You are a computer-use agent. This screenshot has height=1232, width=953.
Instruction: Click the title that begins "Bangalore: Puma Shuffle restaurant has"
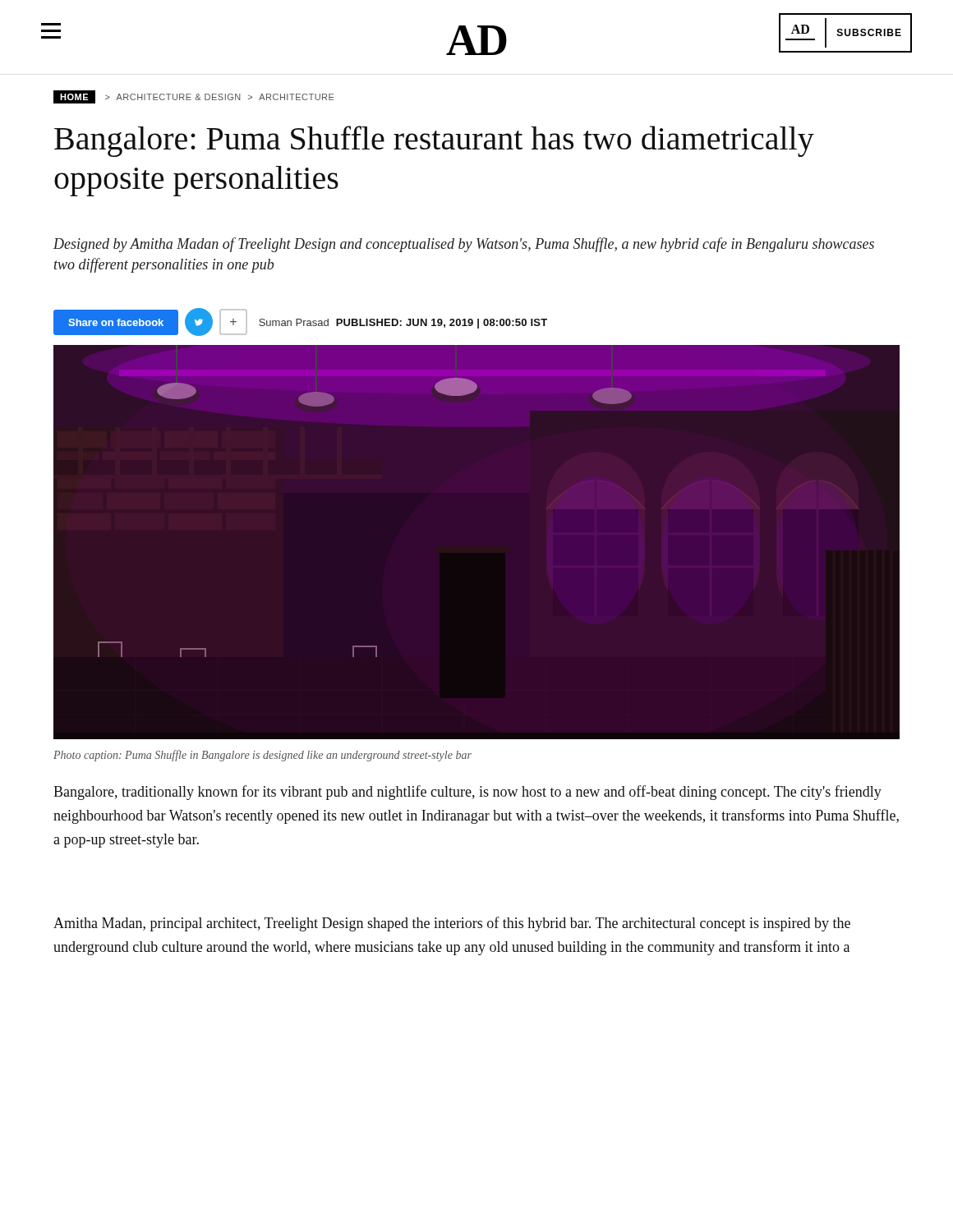click(434, 158)
